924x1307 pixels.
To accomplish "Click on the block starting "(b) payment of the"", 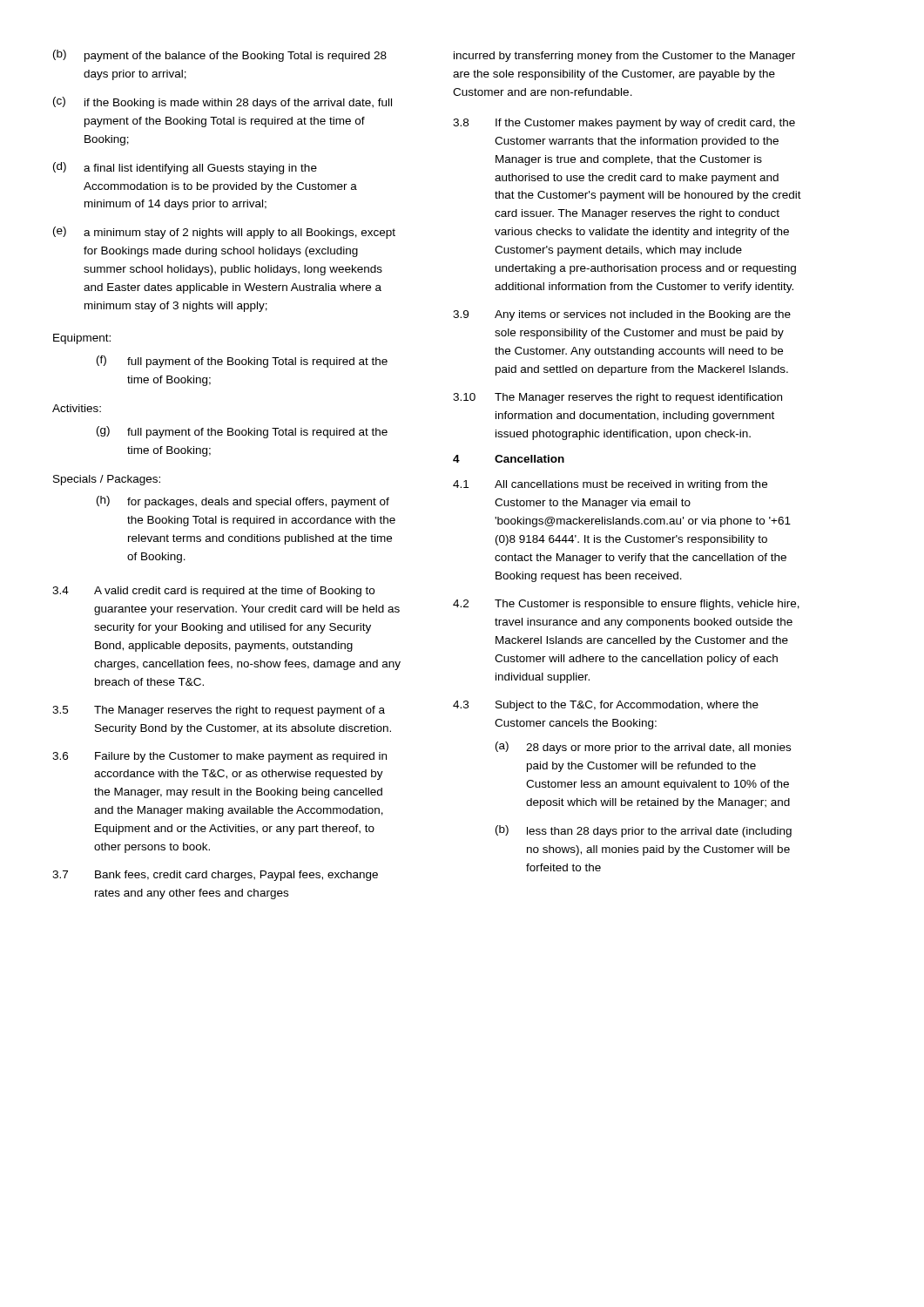I will point(226,65).
